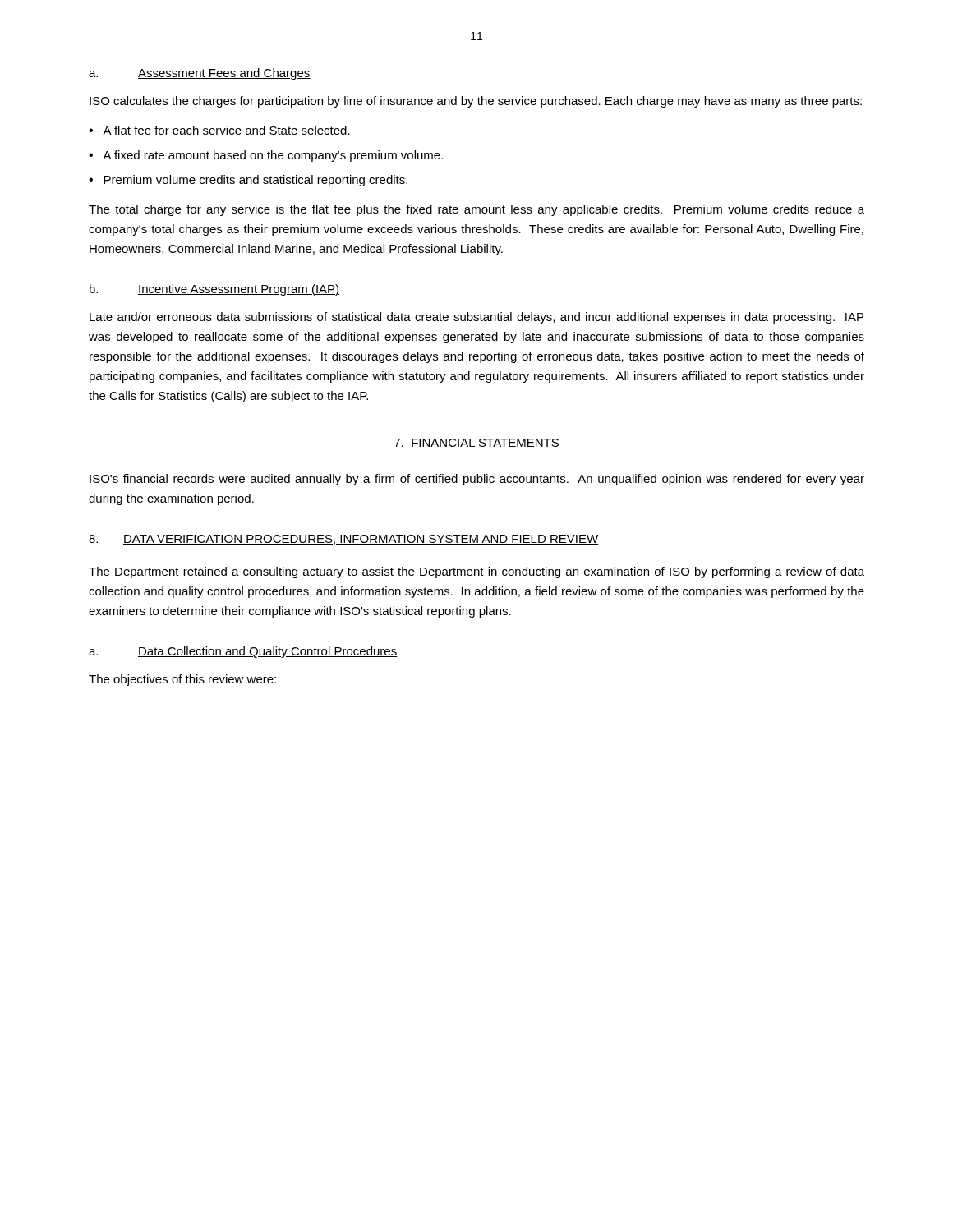Click the passage that begins "The objectives of"
This screenshot has width=953, height=1232.
coord(183,679)
